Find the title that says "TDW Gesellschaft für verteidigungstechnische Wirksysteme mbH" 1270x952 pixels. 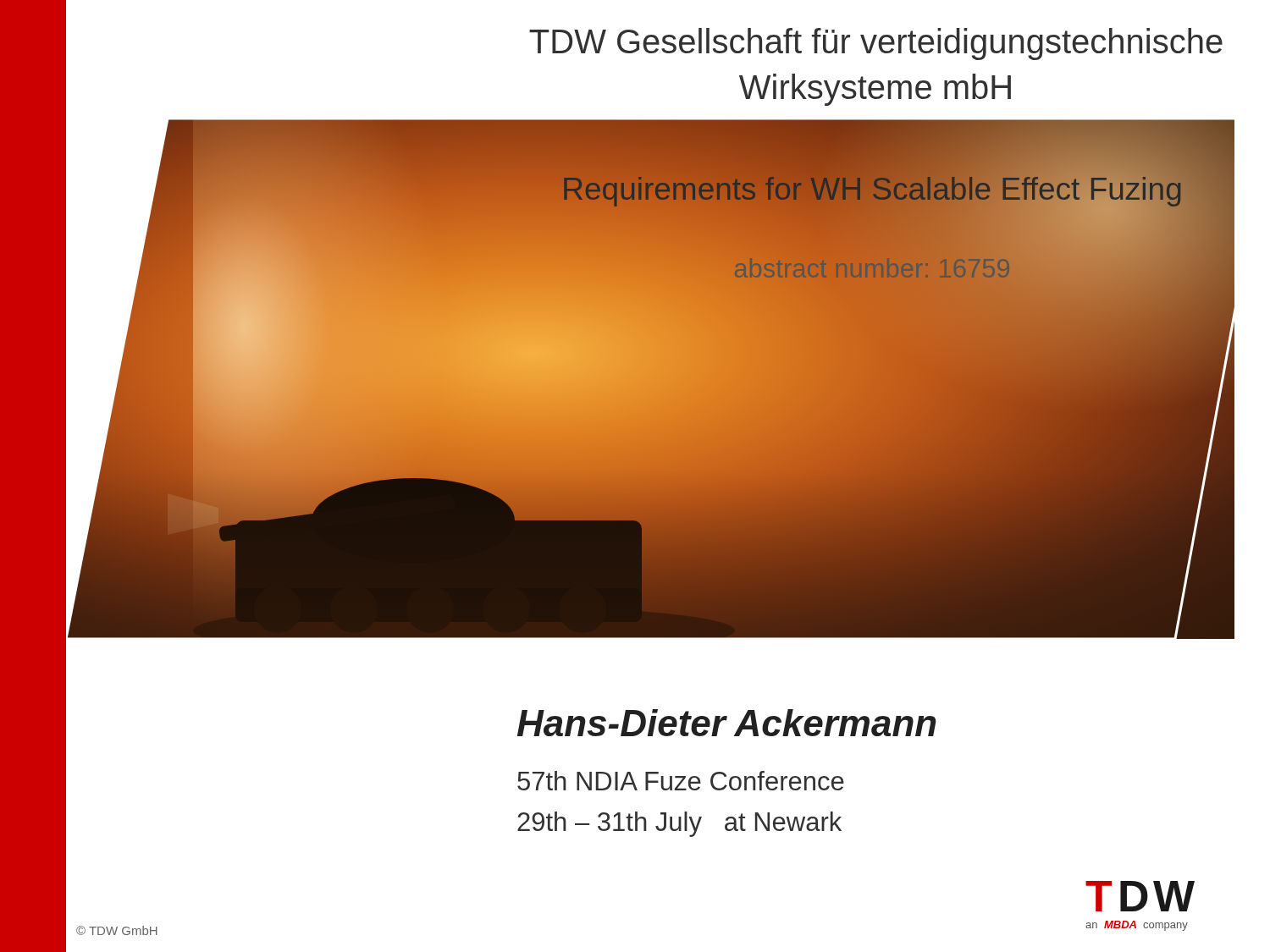pos(876,64)
